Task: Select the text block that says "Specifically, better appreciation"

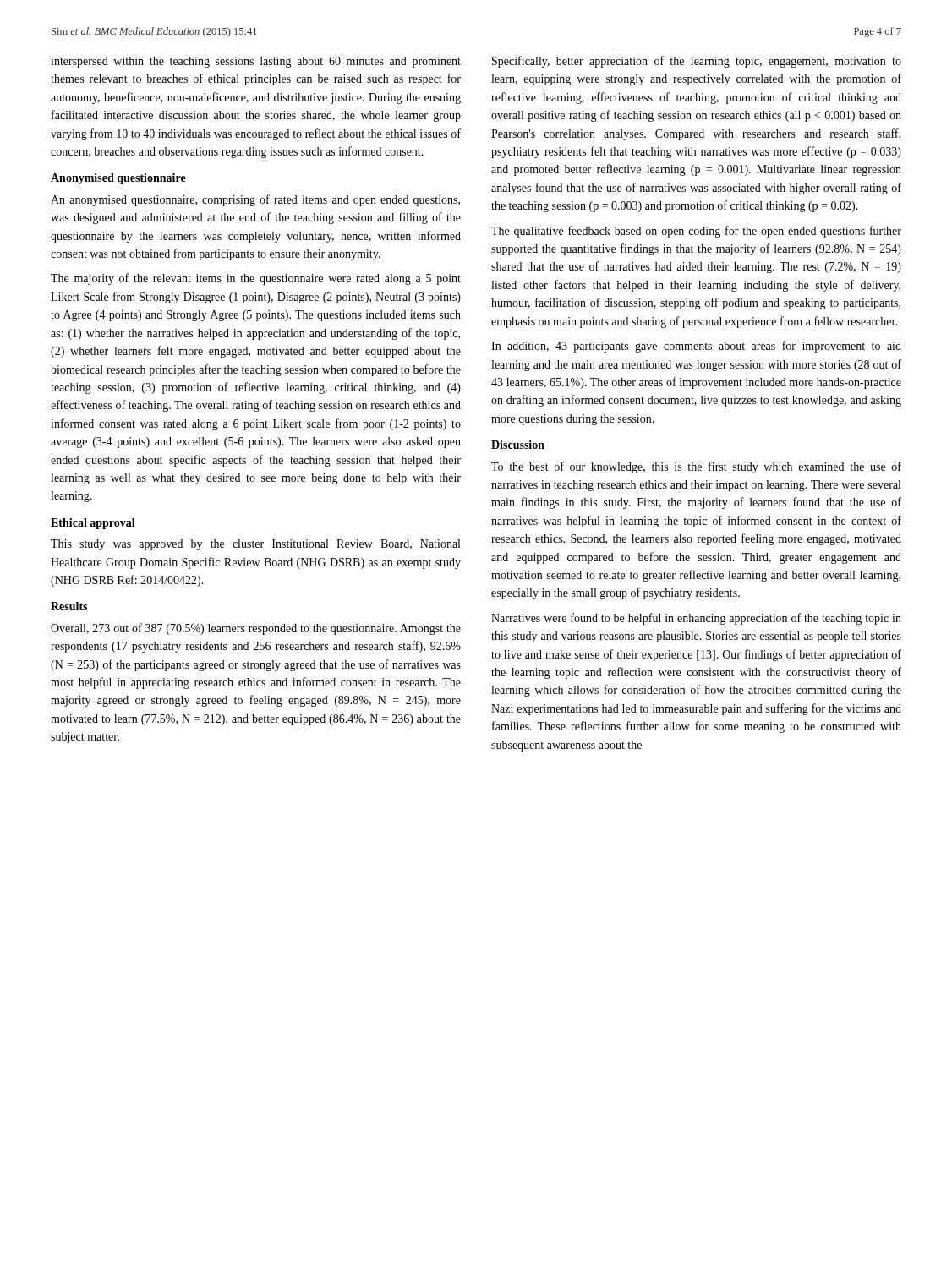Action: (696, 240)
